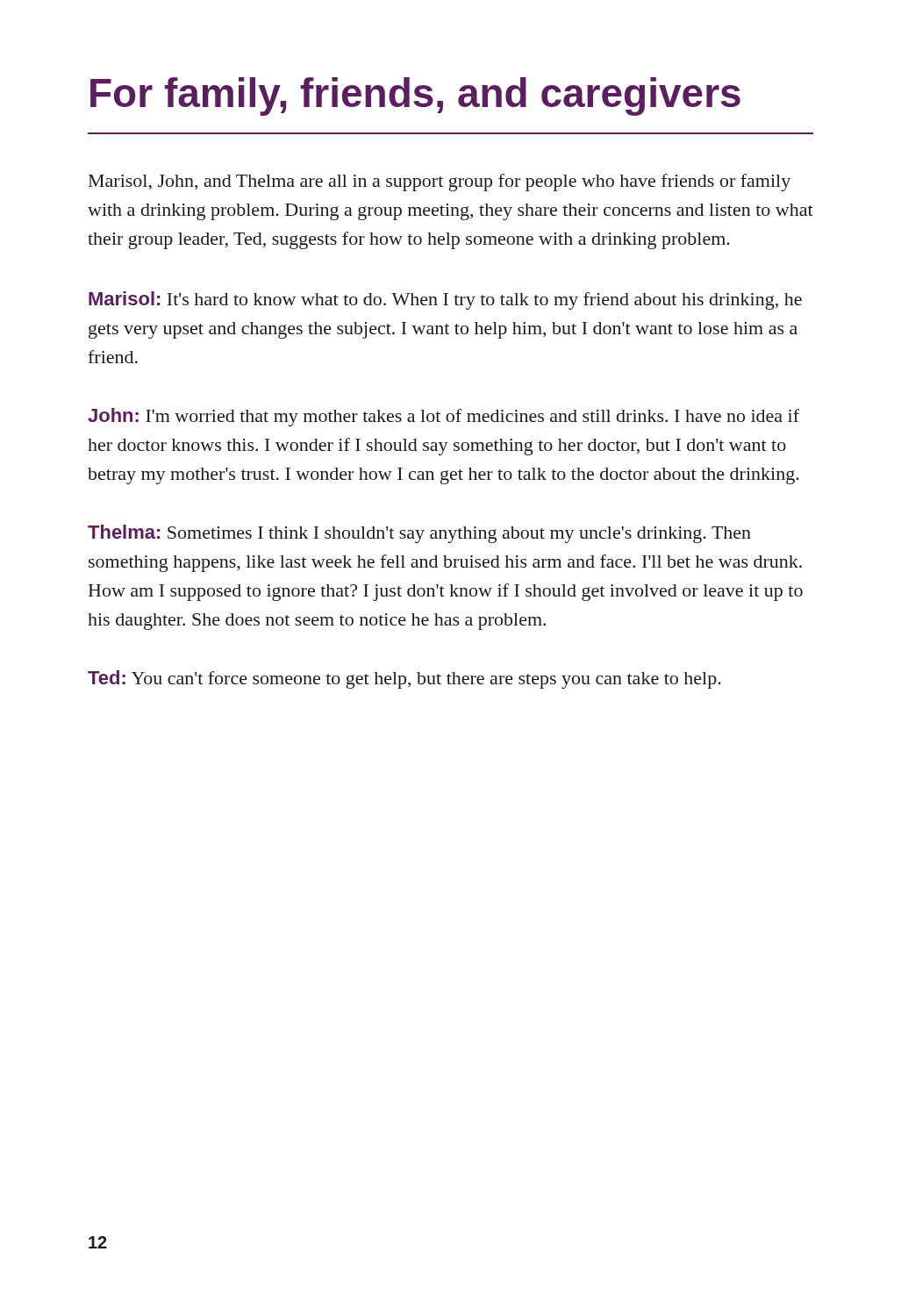Find the text starting "For family, friends, and caregivers"
Image resolution: width=901 pixels, height=1316 pixels.
pyautogui.click(x=450, y=102)
